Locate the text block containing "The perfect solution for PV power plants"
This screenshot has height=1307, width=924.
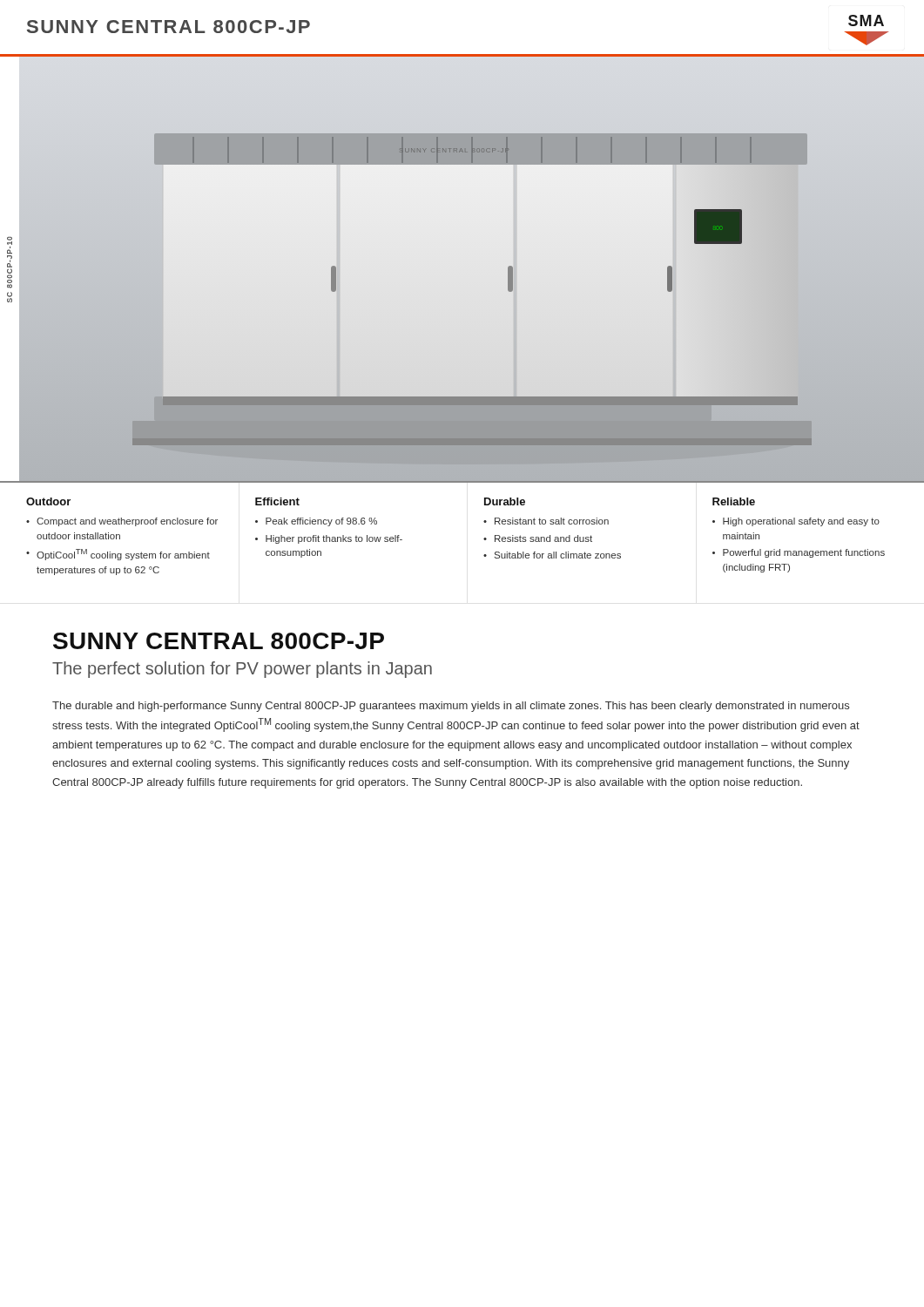(243, 668)
